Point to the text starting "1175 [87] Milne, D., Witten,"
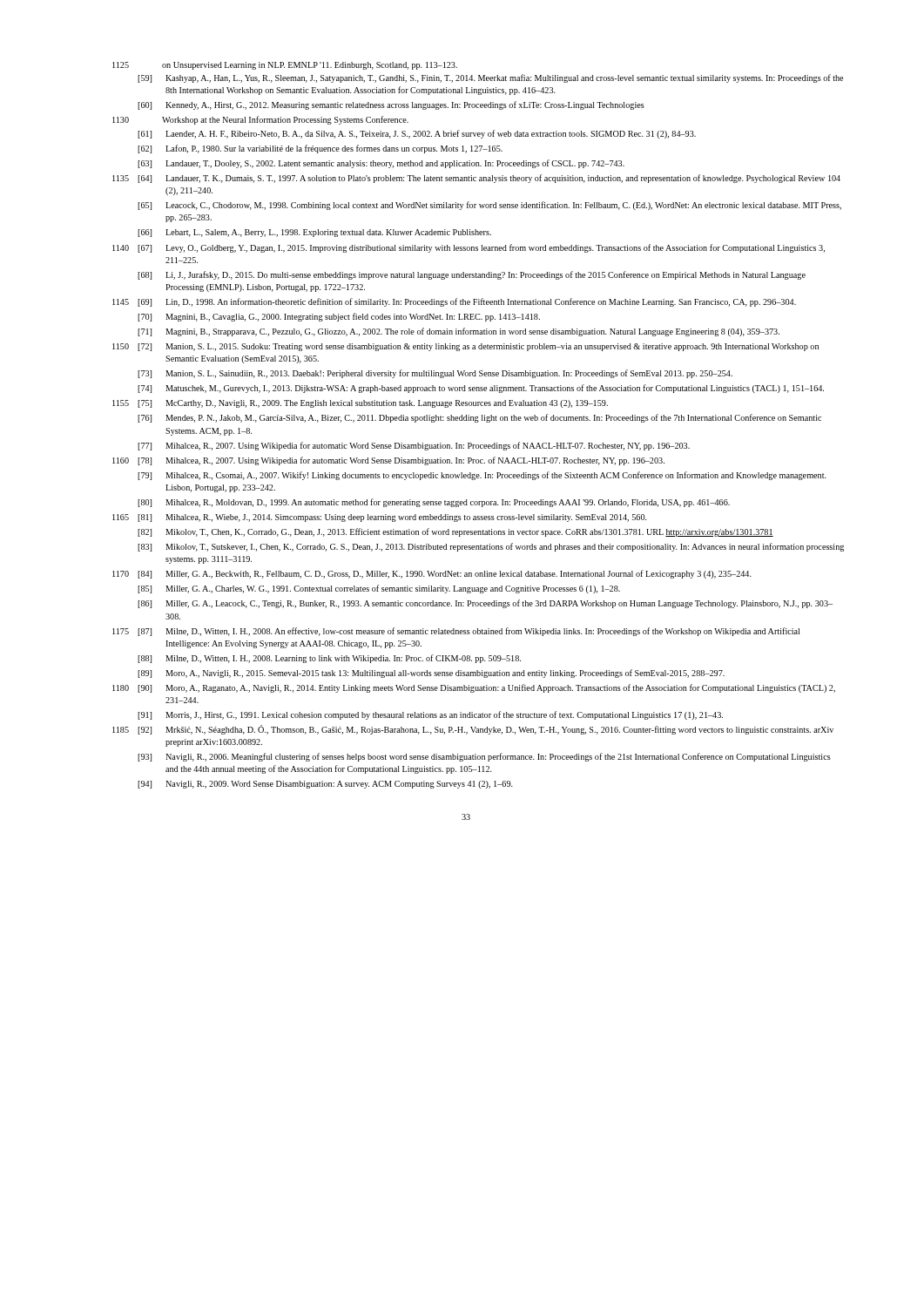Image resolution: width=924 pixels, height=1307 pixels. pos(466,638)
